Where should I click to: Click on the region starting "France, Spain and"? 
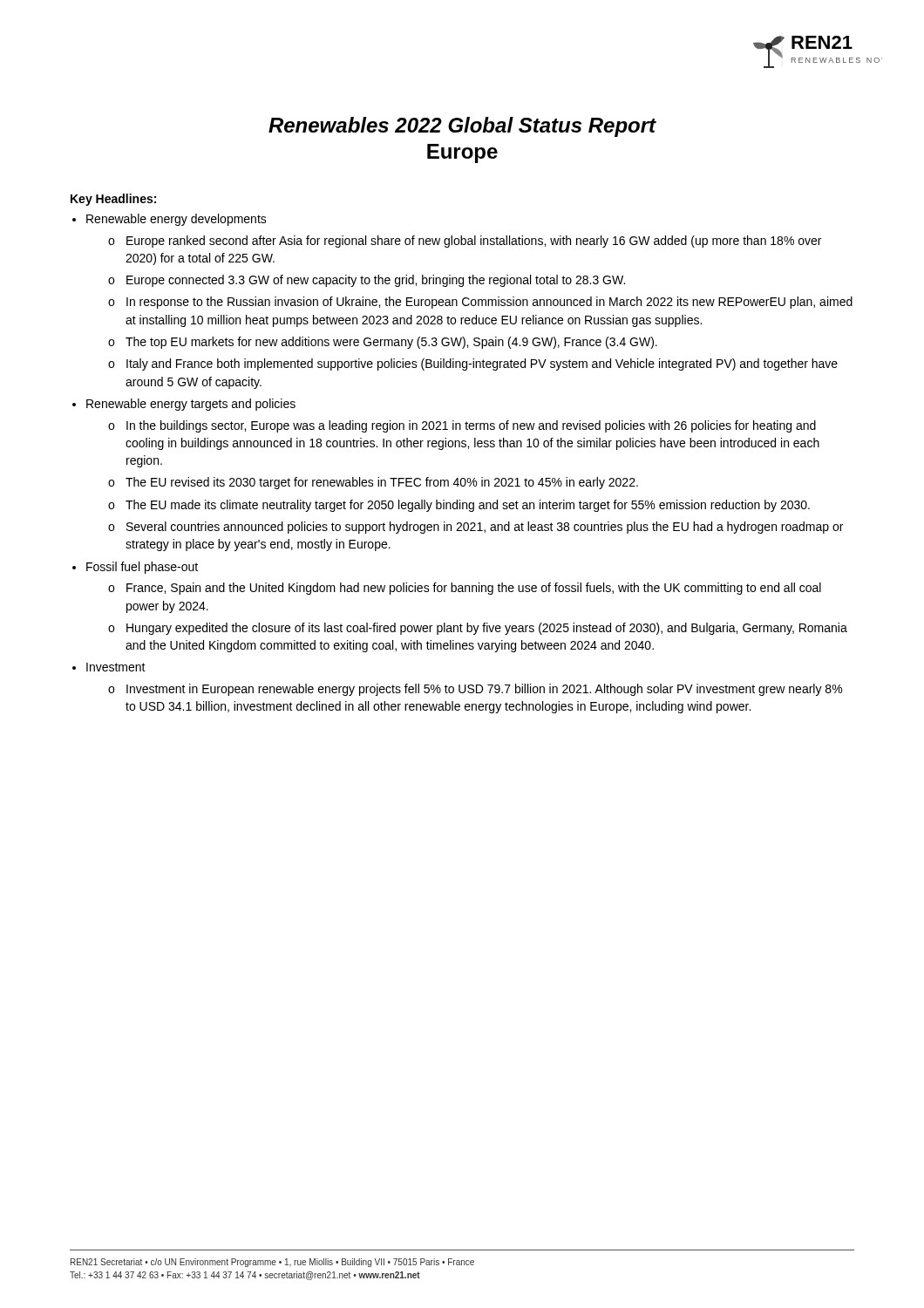[x=474, y=597]
